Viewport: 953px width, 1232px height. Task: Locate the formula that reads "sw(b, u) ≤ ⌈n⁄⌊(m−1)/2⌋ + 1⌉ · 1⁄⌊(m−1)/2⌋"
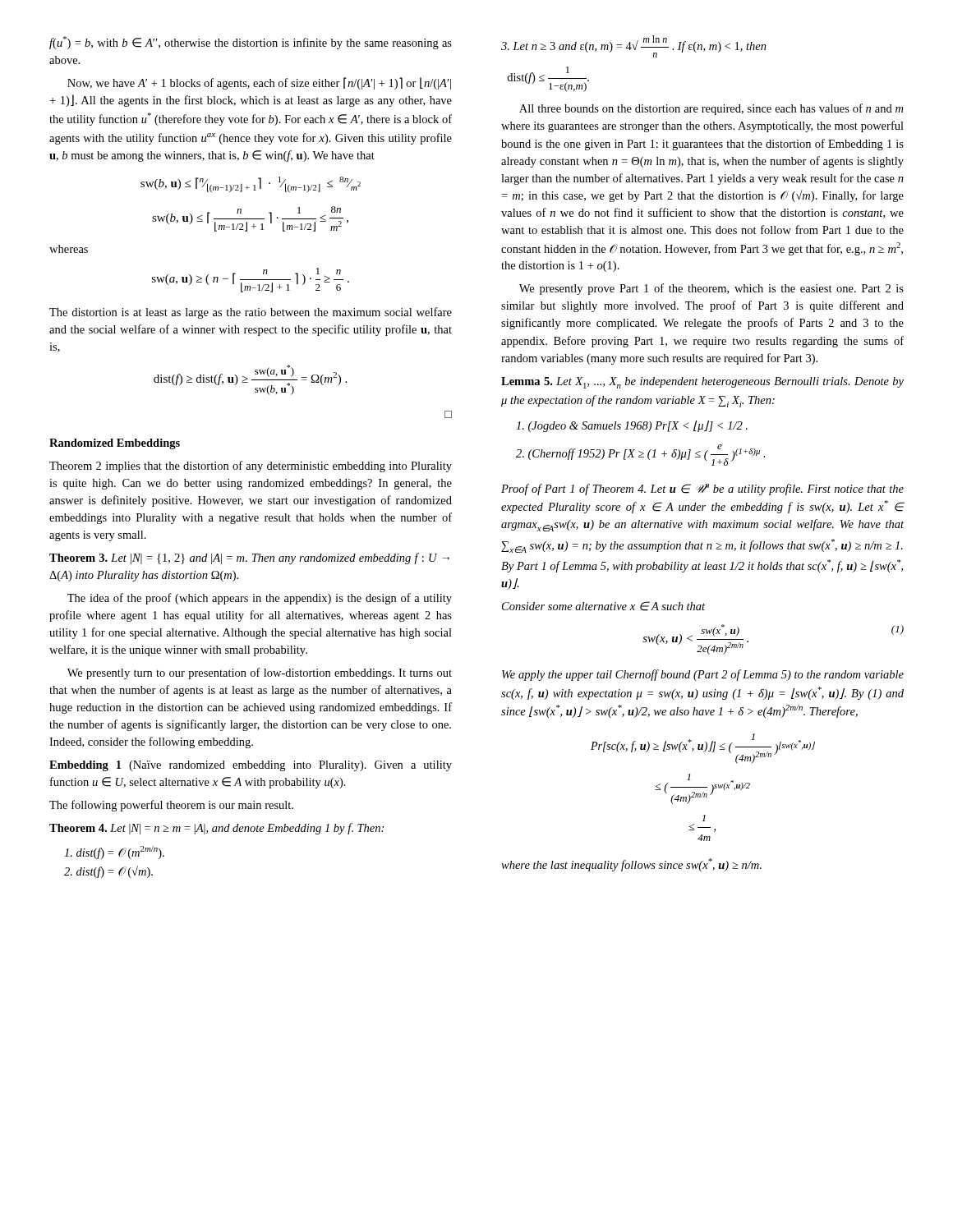(251, 183)
